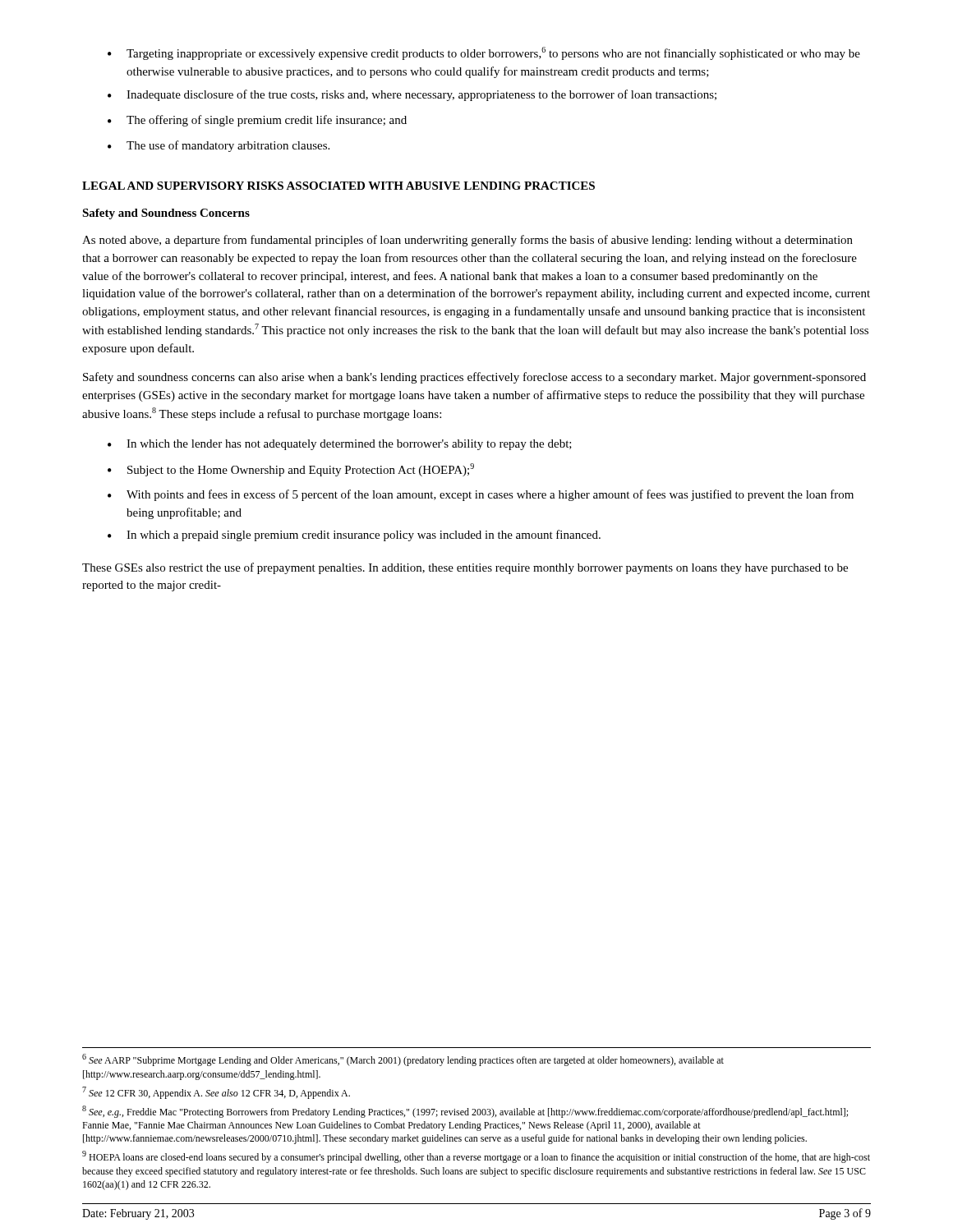Find the passage starting "6 See AARP "Subprime Mortgage Lending"
Screen dimensions: 1232x953
point(476,1066)
